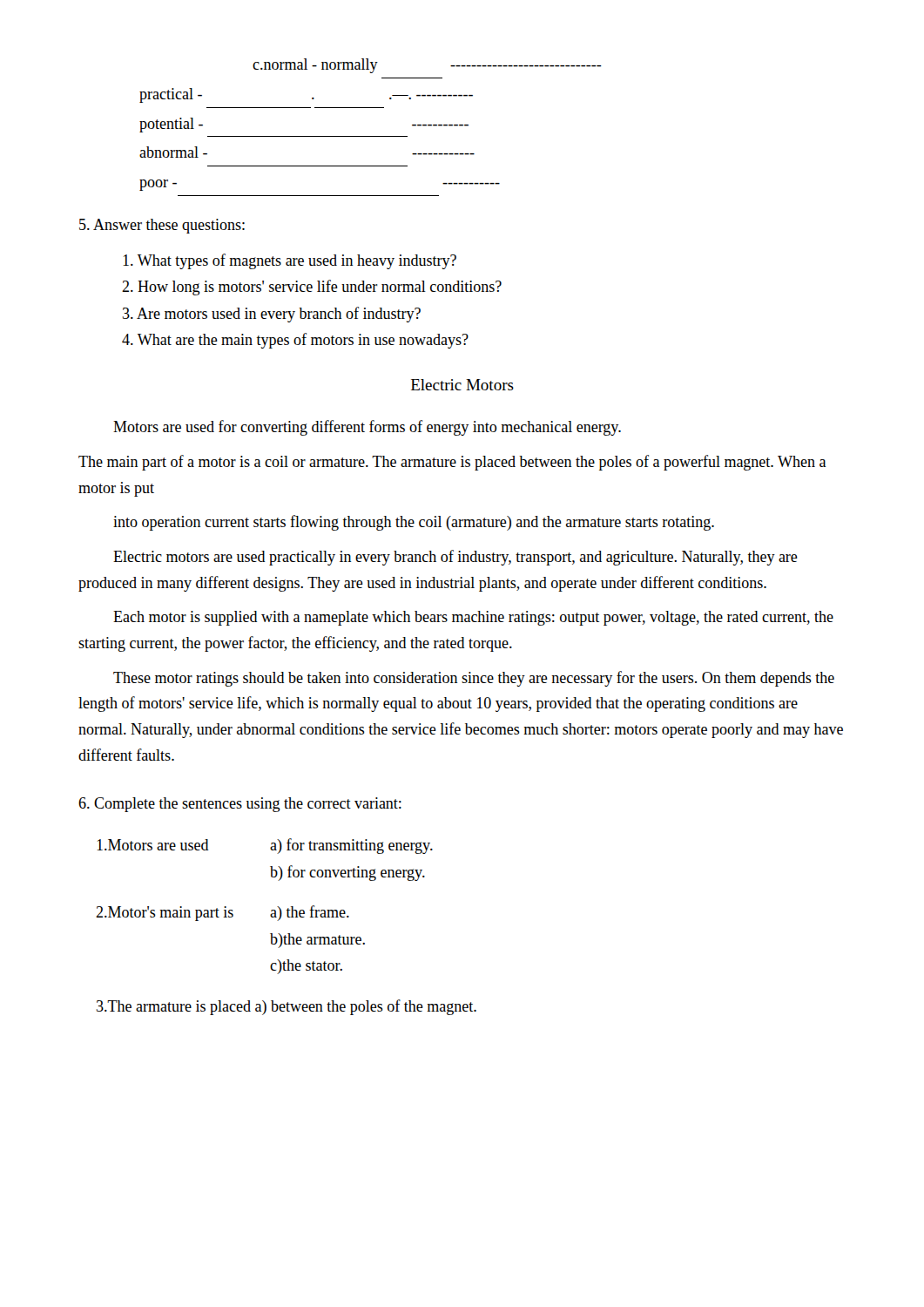Viewport: 924px width, 1307px height.
Task: Locate the text starting "3.The armature is"
Action: pos(286,1006)
